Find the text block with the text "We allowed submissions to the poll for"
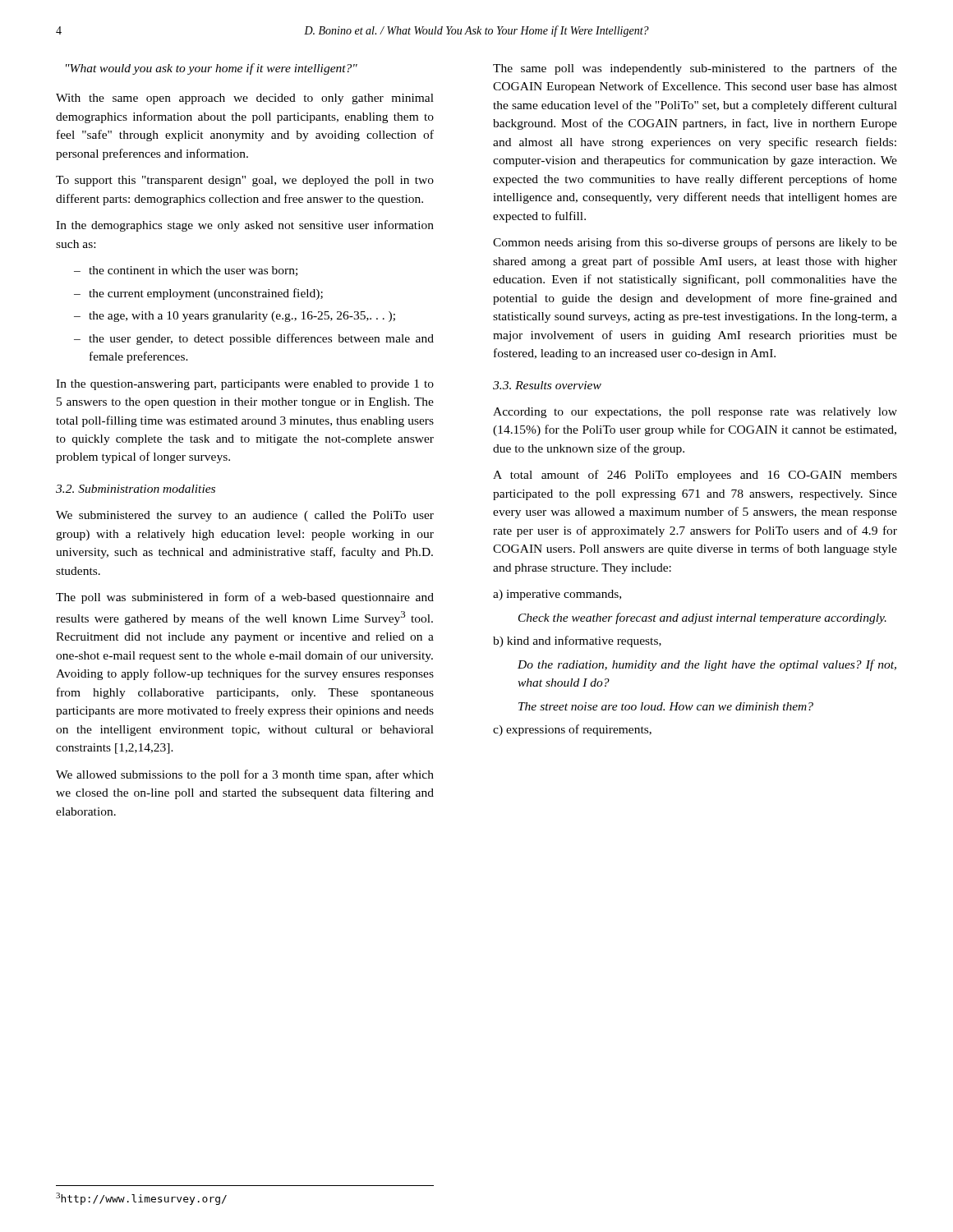 click(245, 793)
